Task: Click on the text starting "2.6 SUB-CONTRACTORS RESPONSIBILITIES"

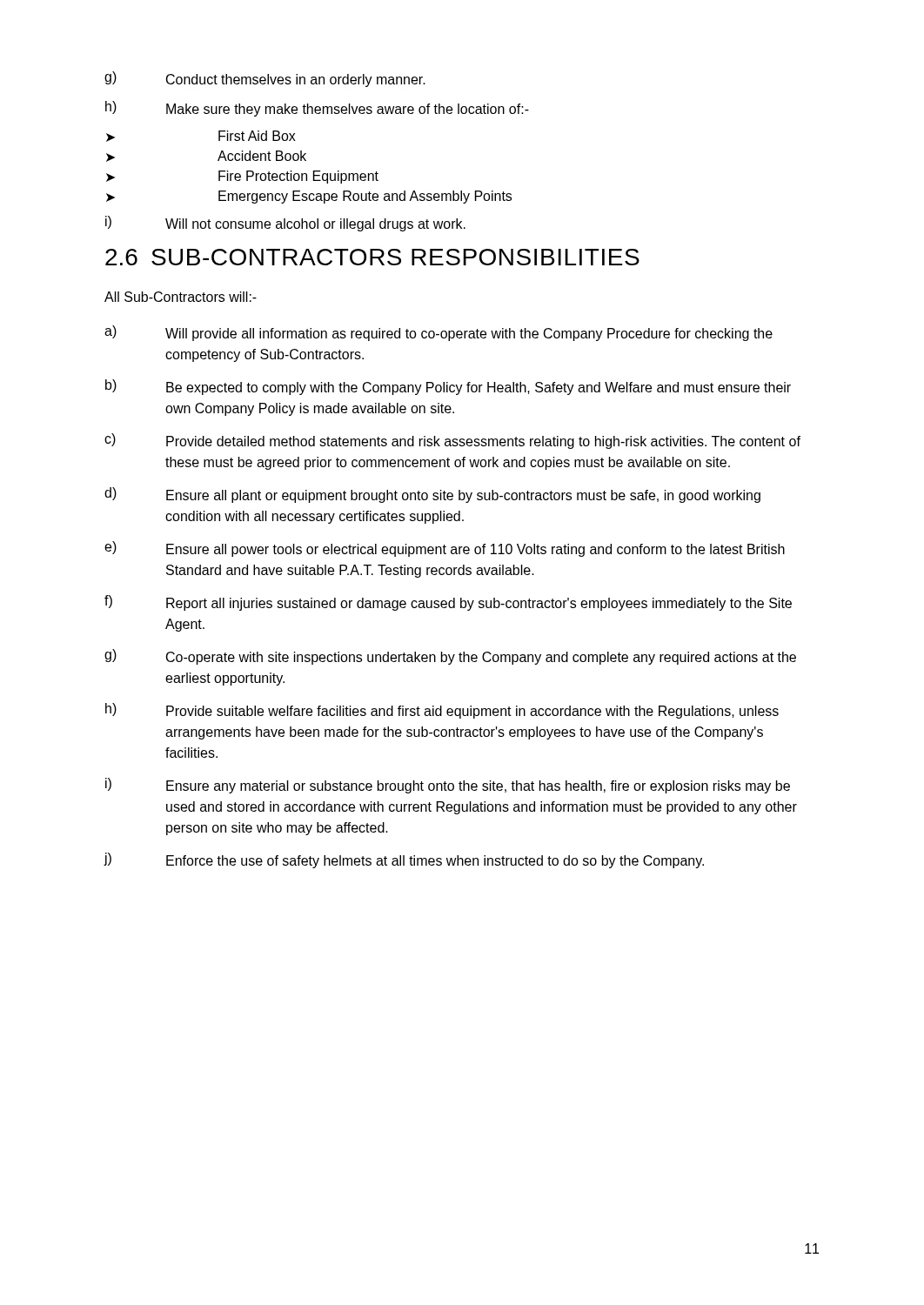Action: tap(372, 258)
